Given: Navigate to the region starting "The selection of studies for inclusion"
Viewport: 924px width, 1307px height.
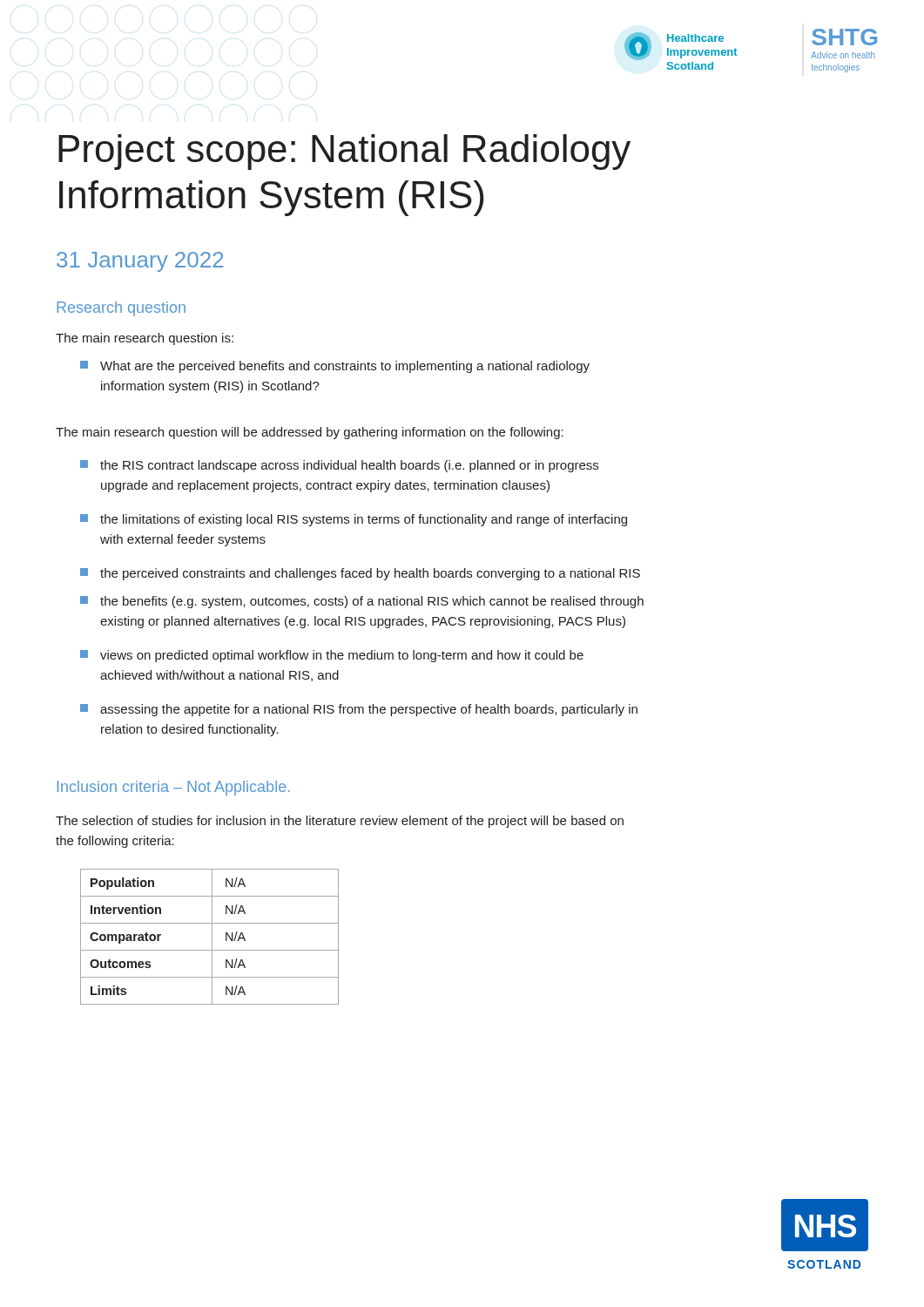Looking at the screenshot, I should [462, 831].
